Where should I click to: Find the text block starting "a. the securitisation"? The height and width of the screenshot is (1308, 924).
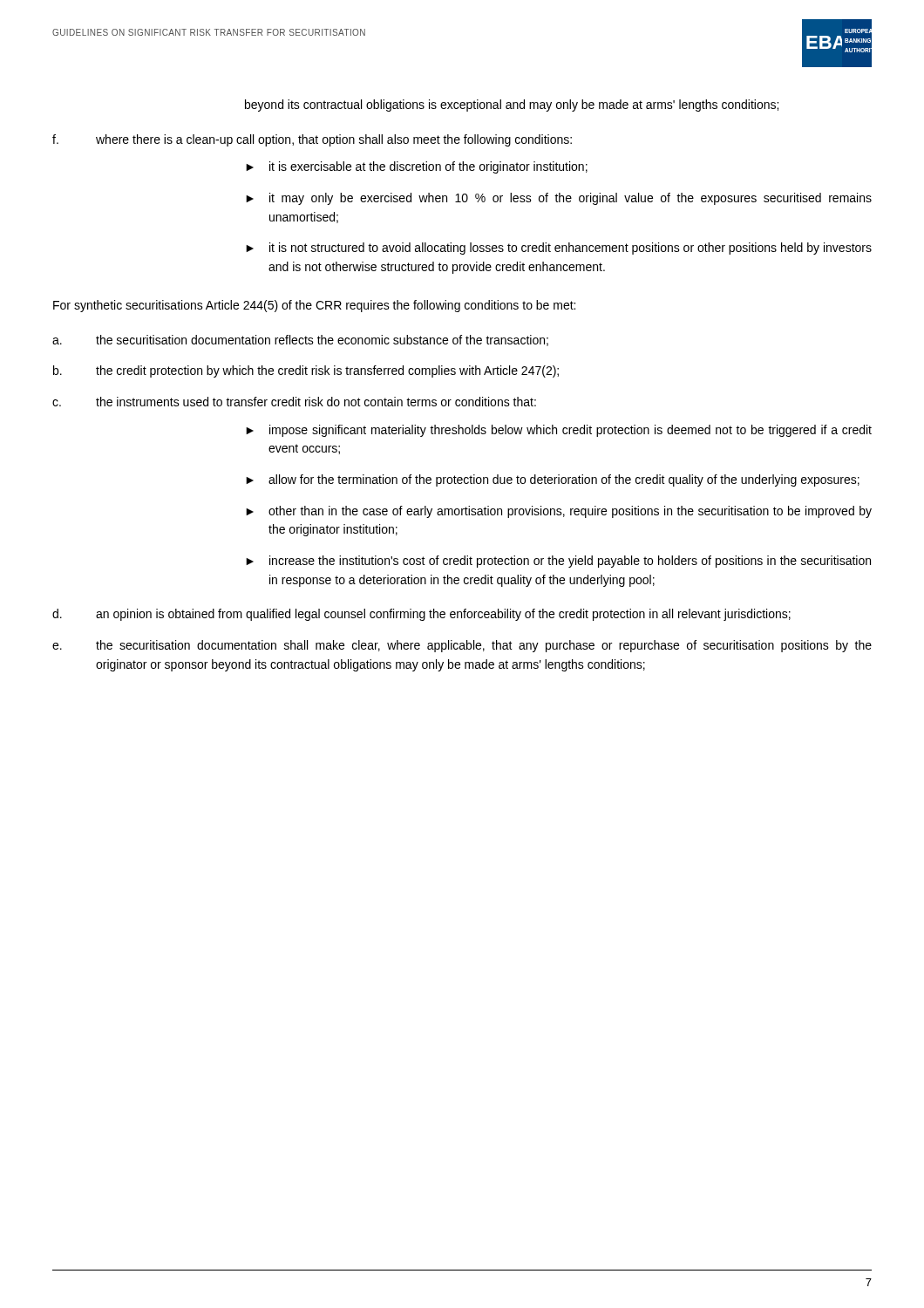462,340
